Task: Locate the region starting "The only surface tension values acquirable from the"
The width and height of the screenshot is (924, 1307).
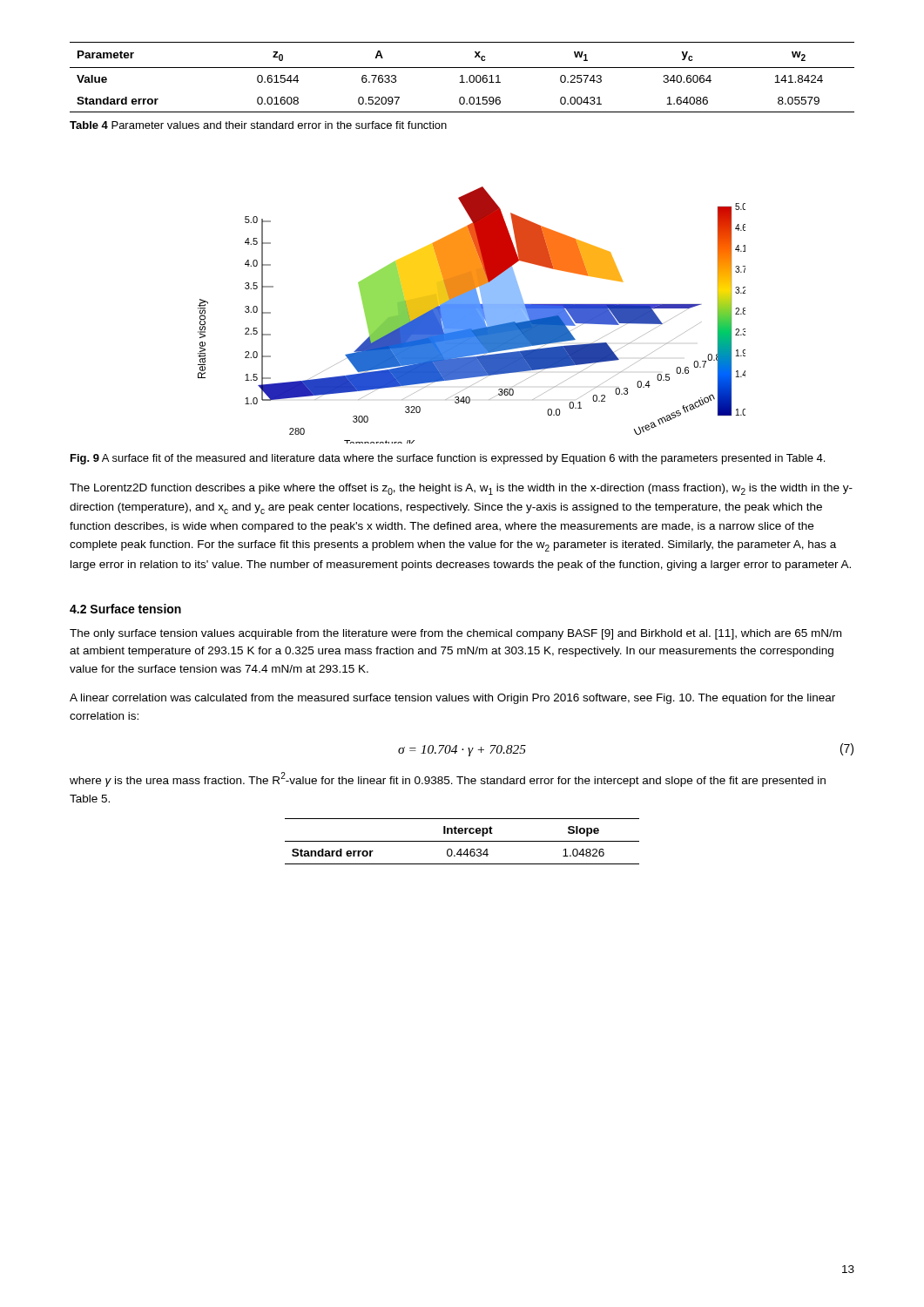Action: coord(456,651)
